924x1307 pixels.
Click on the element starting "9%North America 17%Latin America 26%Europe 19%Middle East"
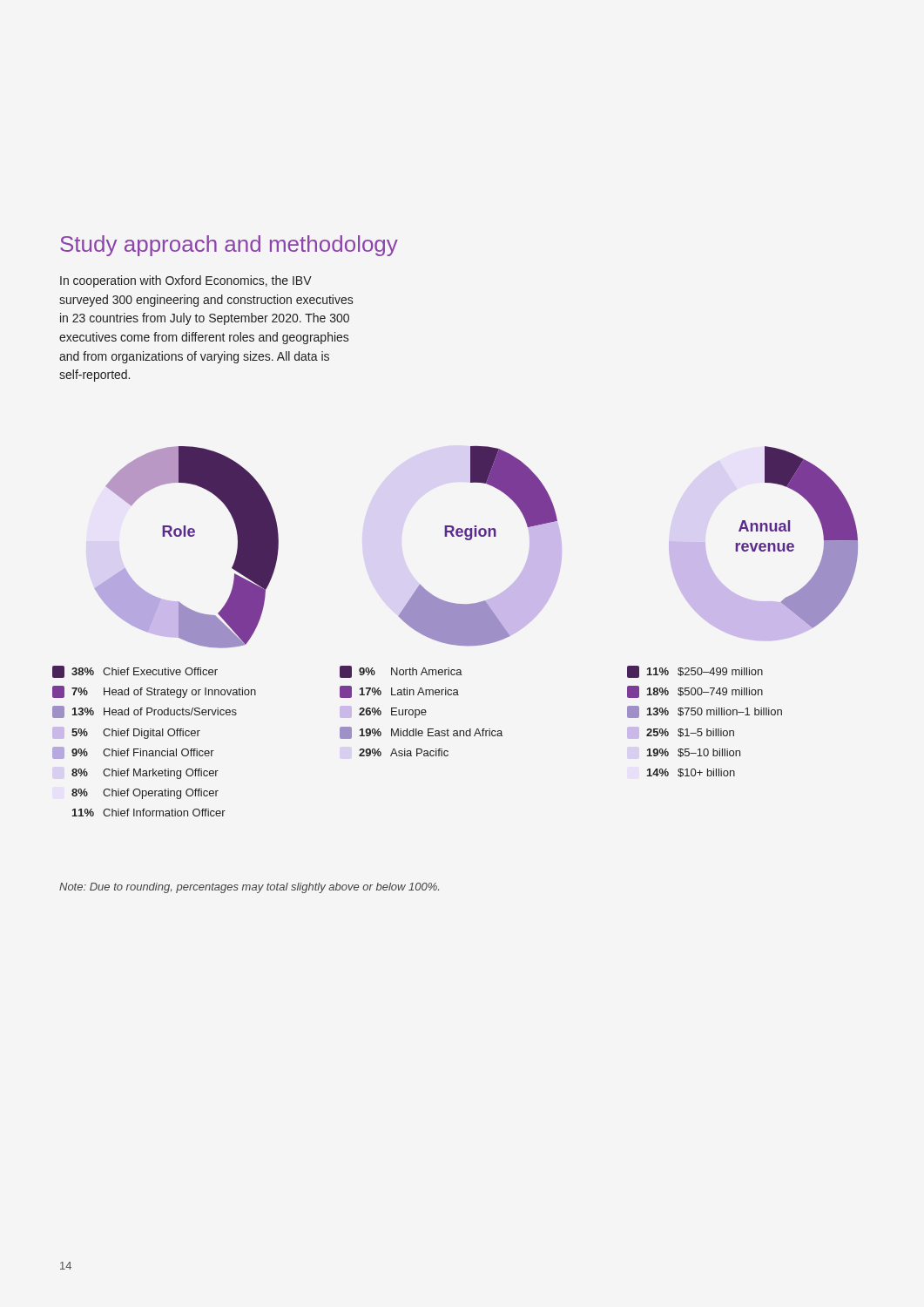401,672
